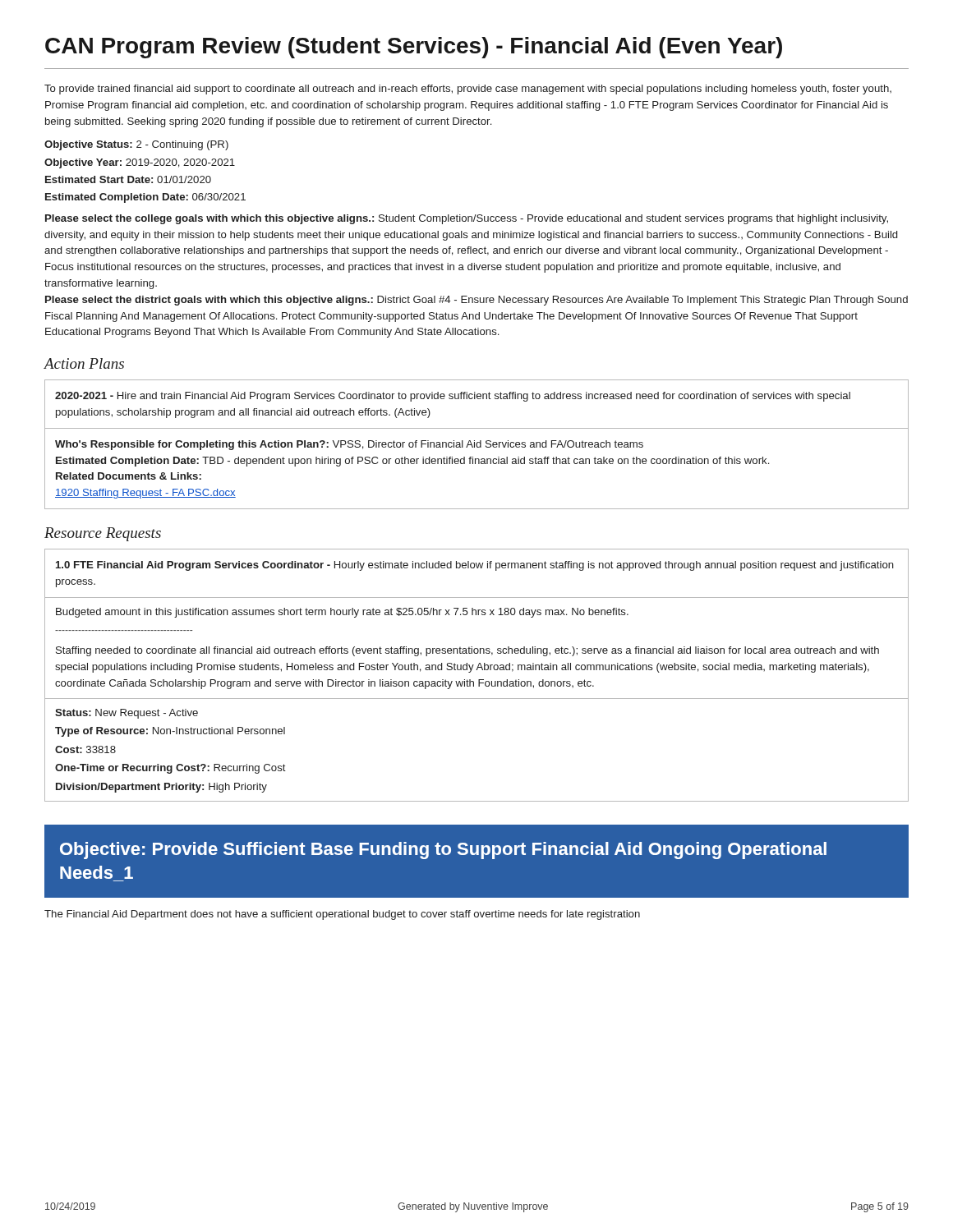The image size is (953, 1232).
Task: Locate the text starting "Resource Requests"
Action: (103, 534)
